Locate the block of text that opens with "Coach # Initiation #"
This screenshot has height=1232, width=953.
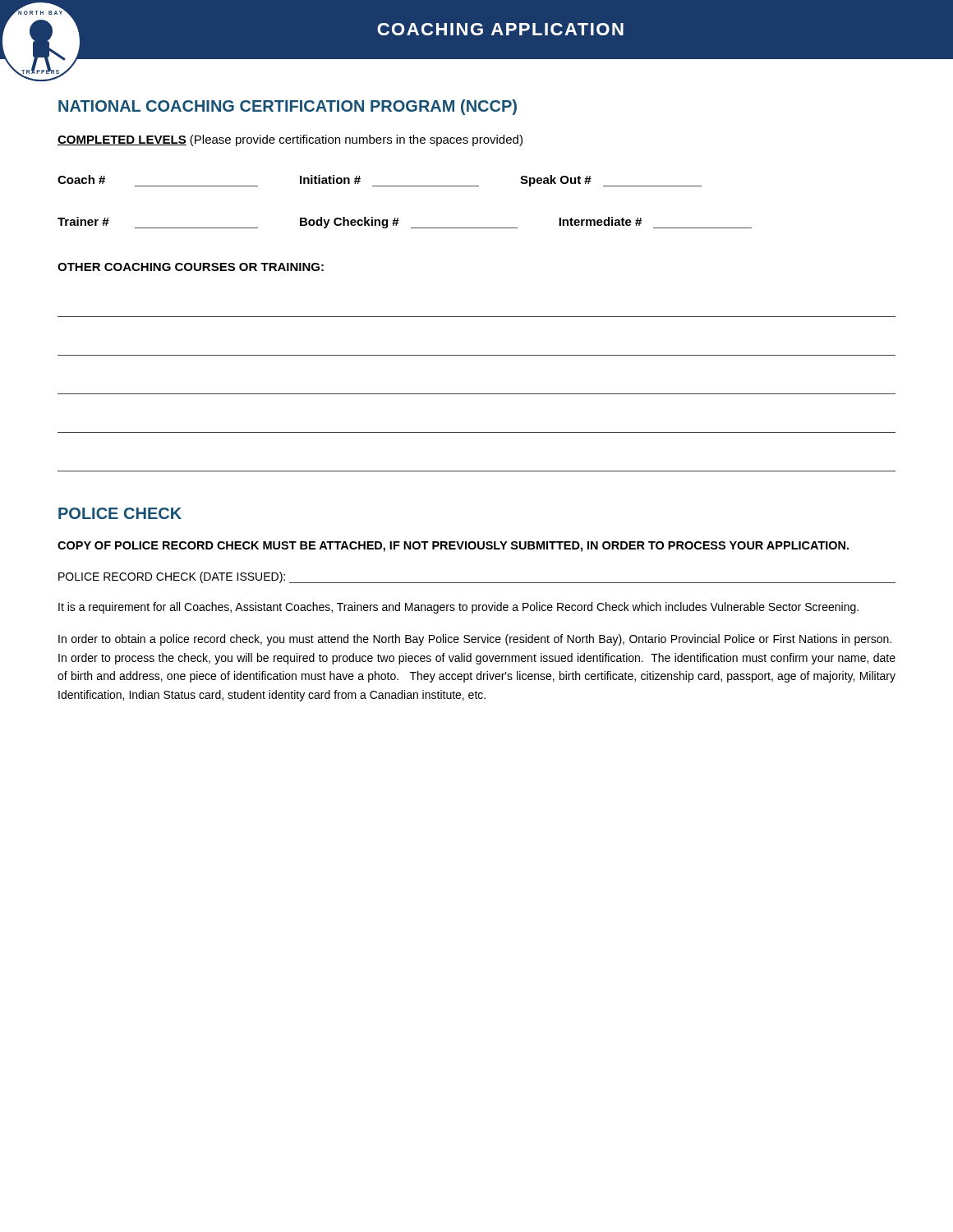(x=379, y=179)
